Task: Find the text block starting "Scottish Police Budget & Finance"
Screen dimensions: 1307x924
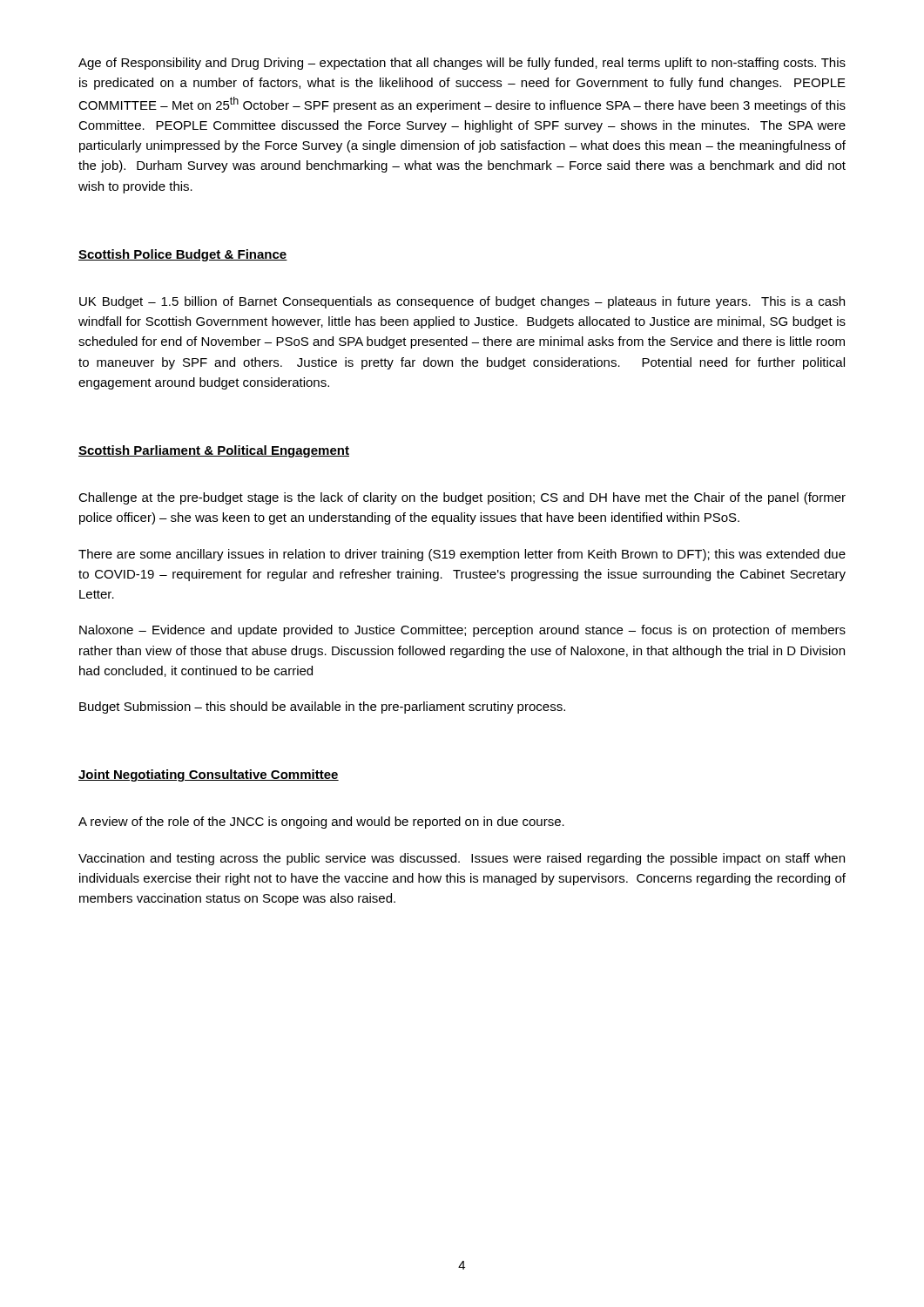Action: click(x=183, y=254)
